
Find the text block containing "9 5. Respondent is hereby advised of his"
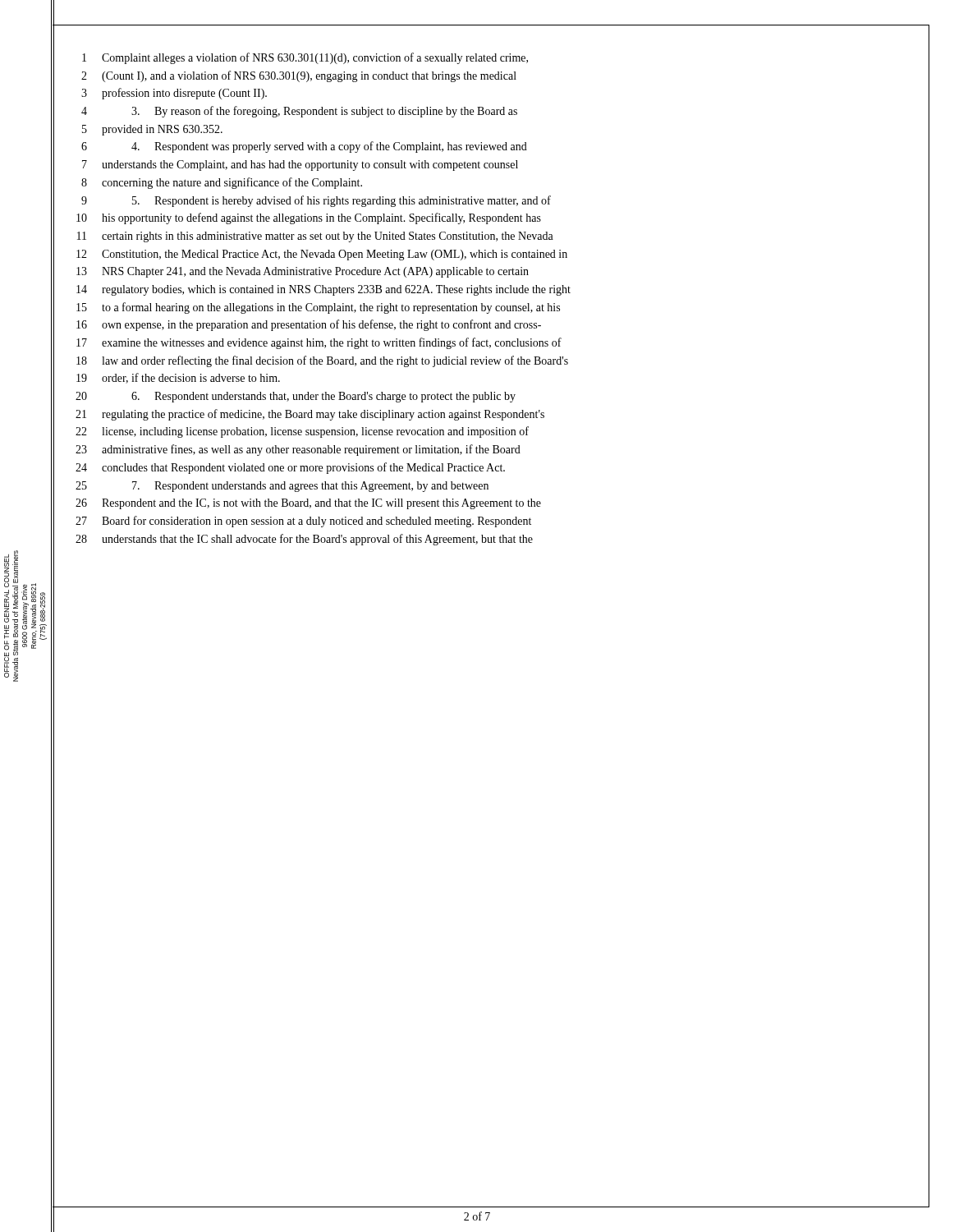pos(475,290)
